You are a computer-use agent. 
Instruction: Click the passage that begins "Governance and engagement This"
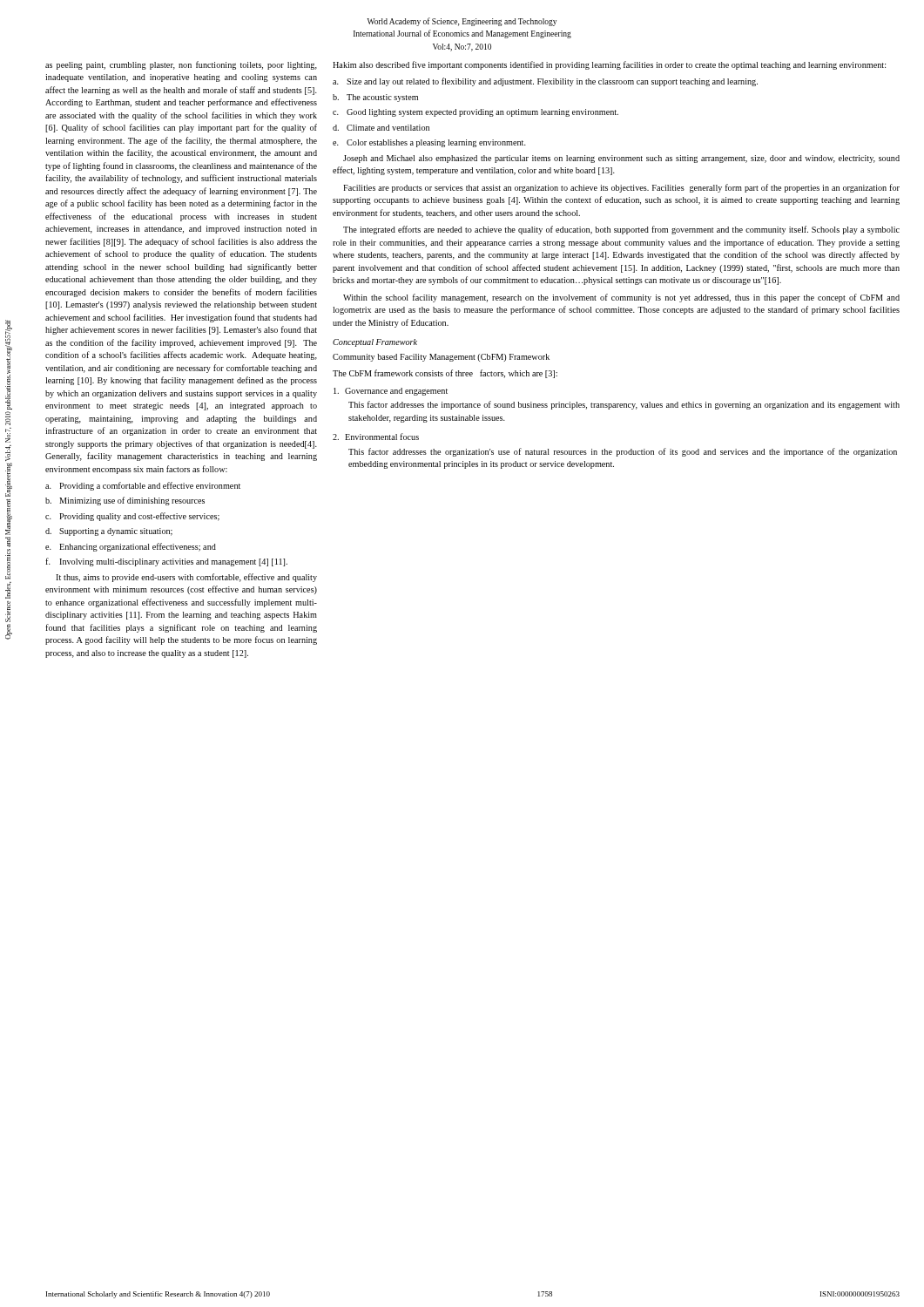pyautogui.click(x=616, y=405)
